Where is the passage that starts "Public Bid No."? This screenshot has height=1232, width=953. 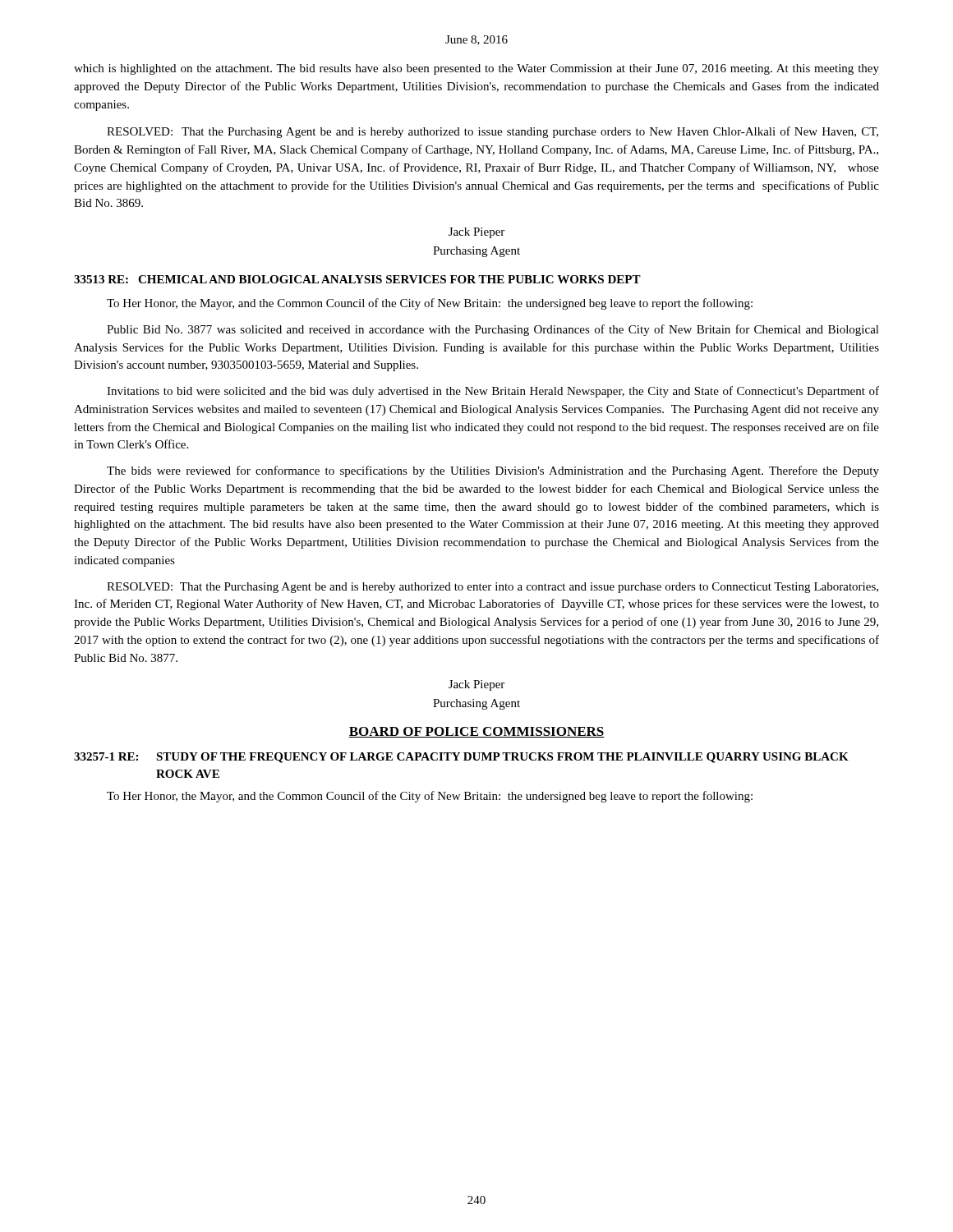click(476, 348)
